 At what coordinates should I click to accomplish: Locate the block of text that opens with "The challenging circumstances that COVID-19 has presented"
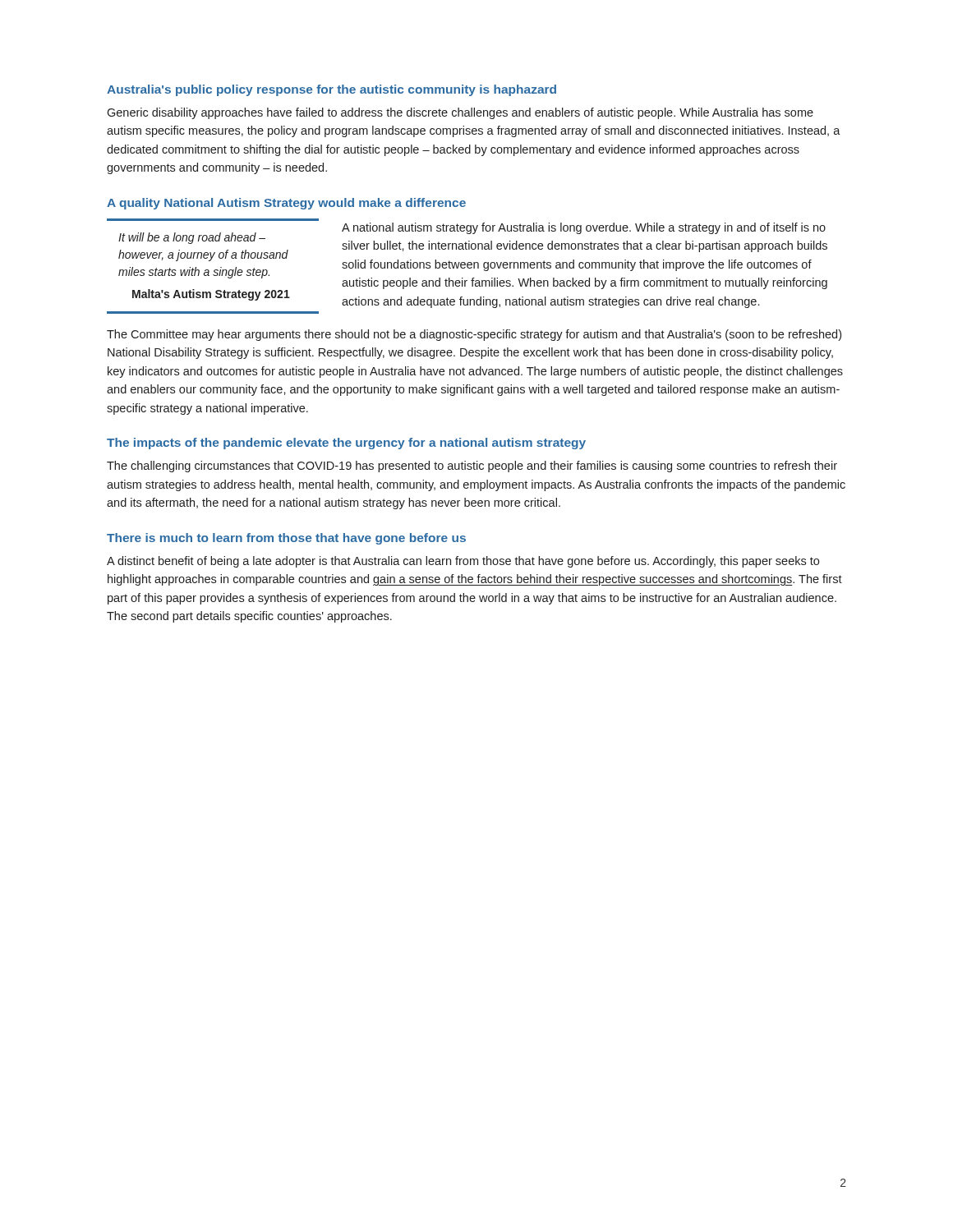coord(476,484)
